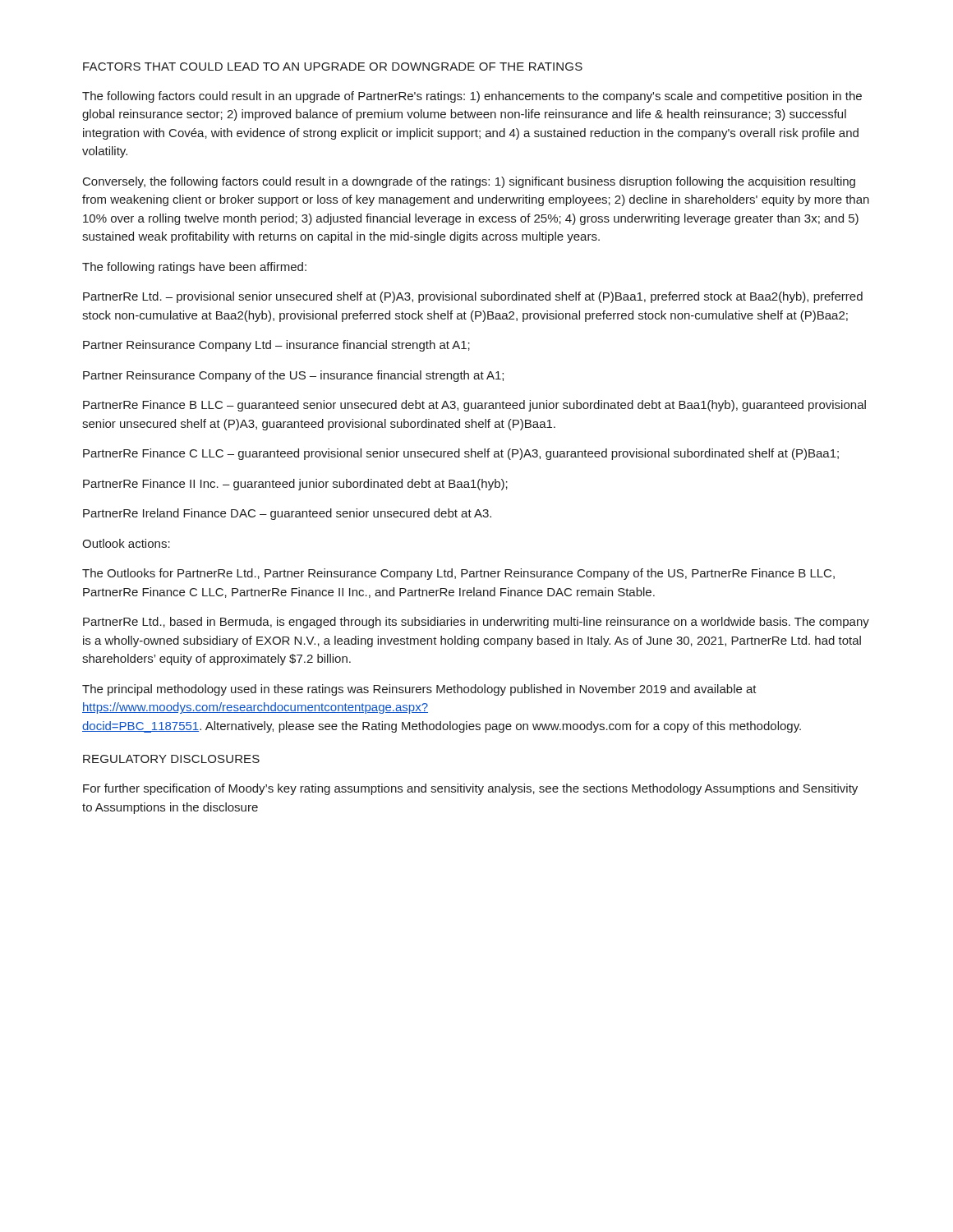Click on the element starting "PartnerRe Finance B LLC"
Screen dimensions: 1232x953
[474, 414]
